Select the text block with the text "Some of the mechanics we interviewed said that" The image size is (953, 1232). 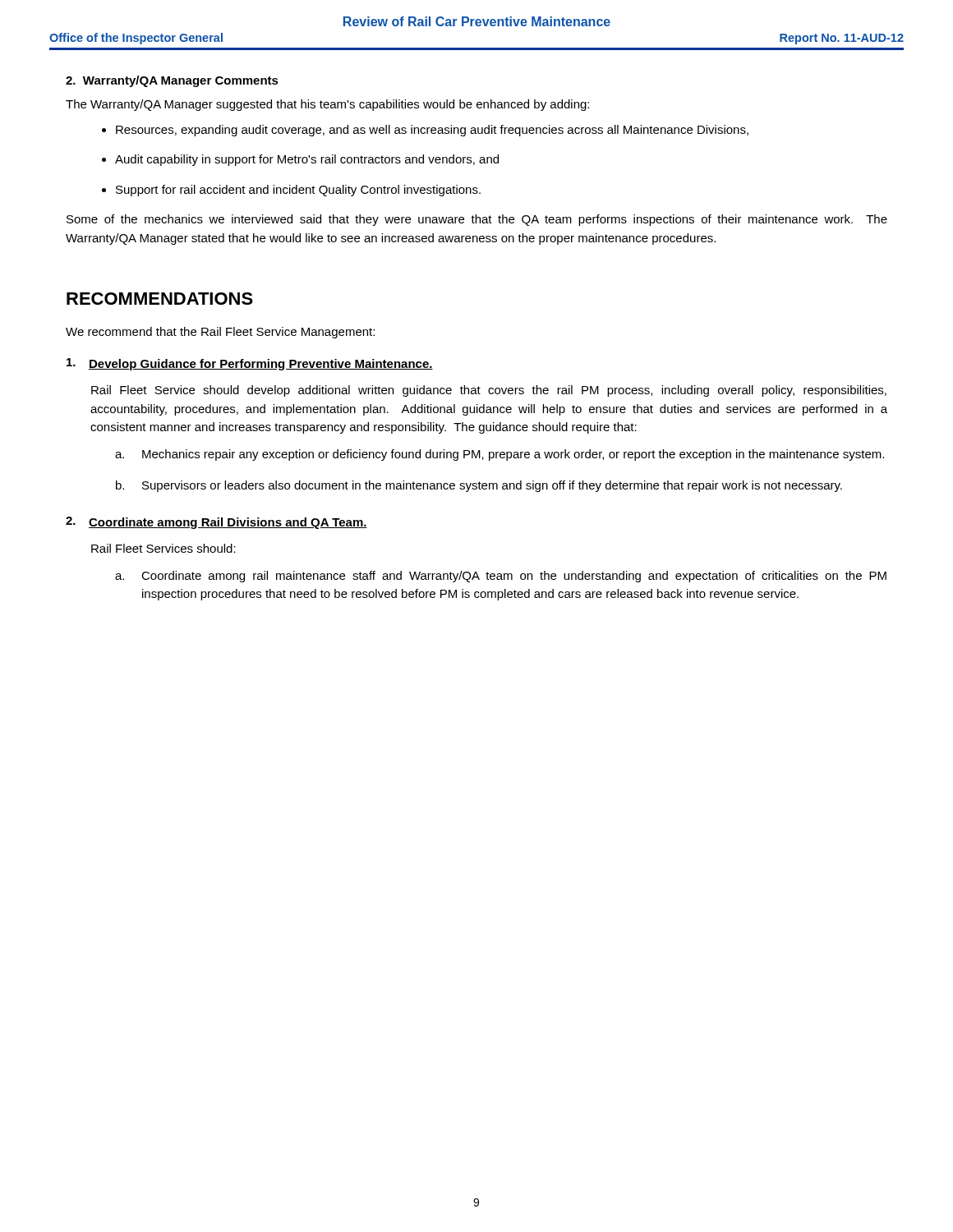click(x=476, y=228)
